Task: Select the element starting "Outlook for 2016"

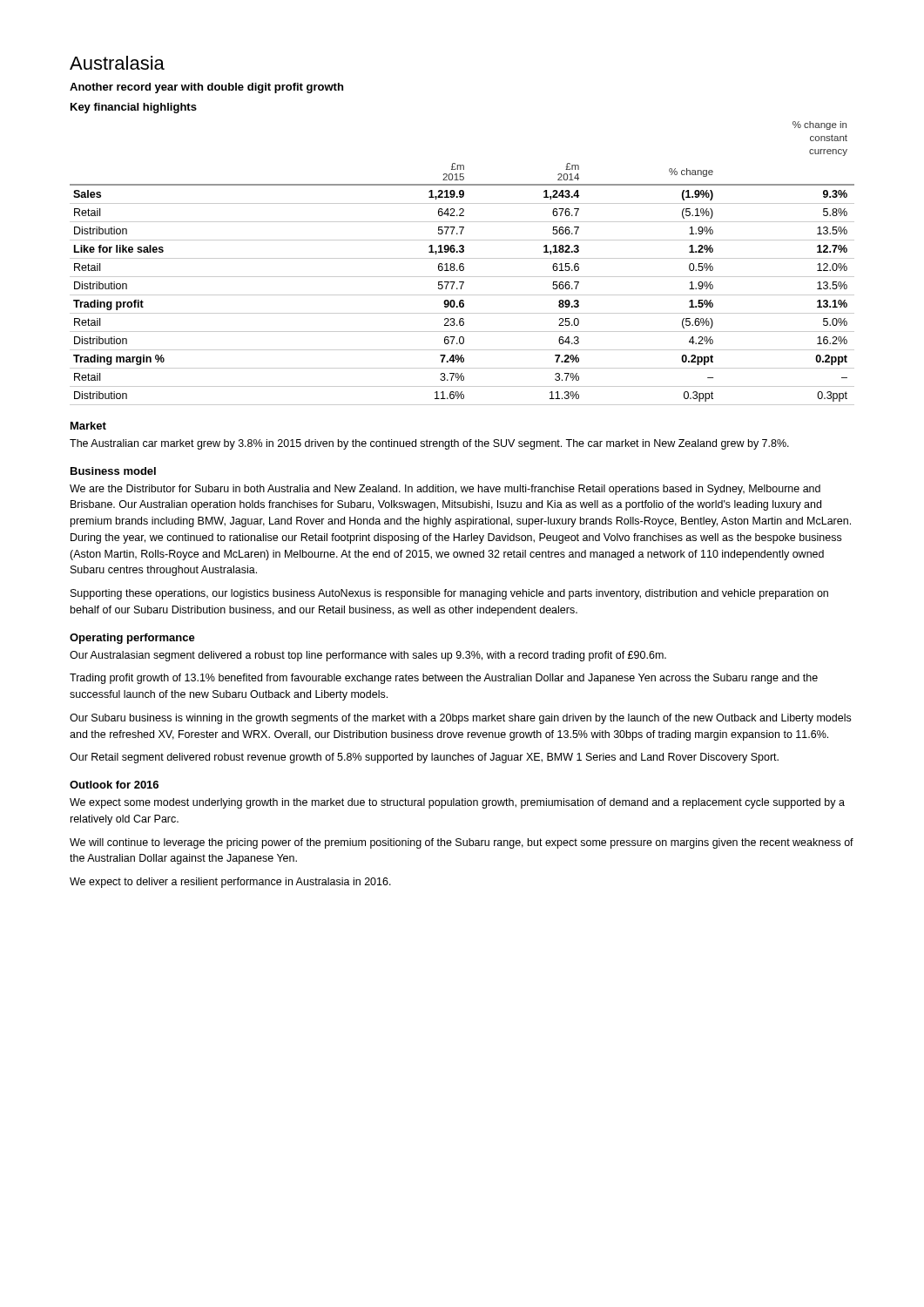Action: (x=114, y=785)
